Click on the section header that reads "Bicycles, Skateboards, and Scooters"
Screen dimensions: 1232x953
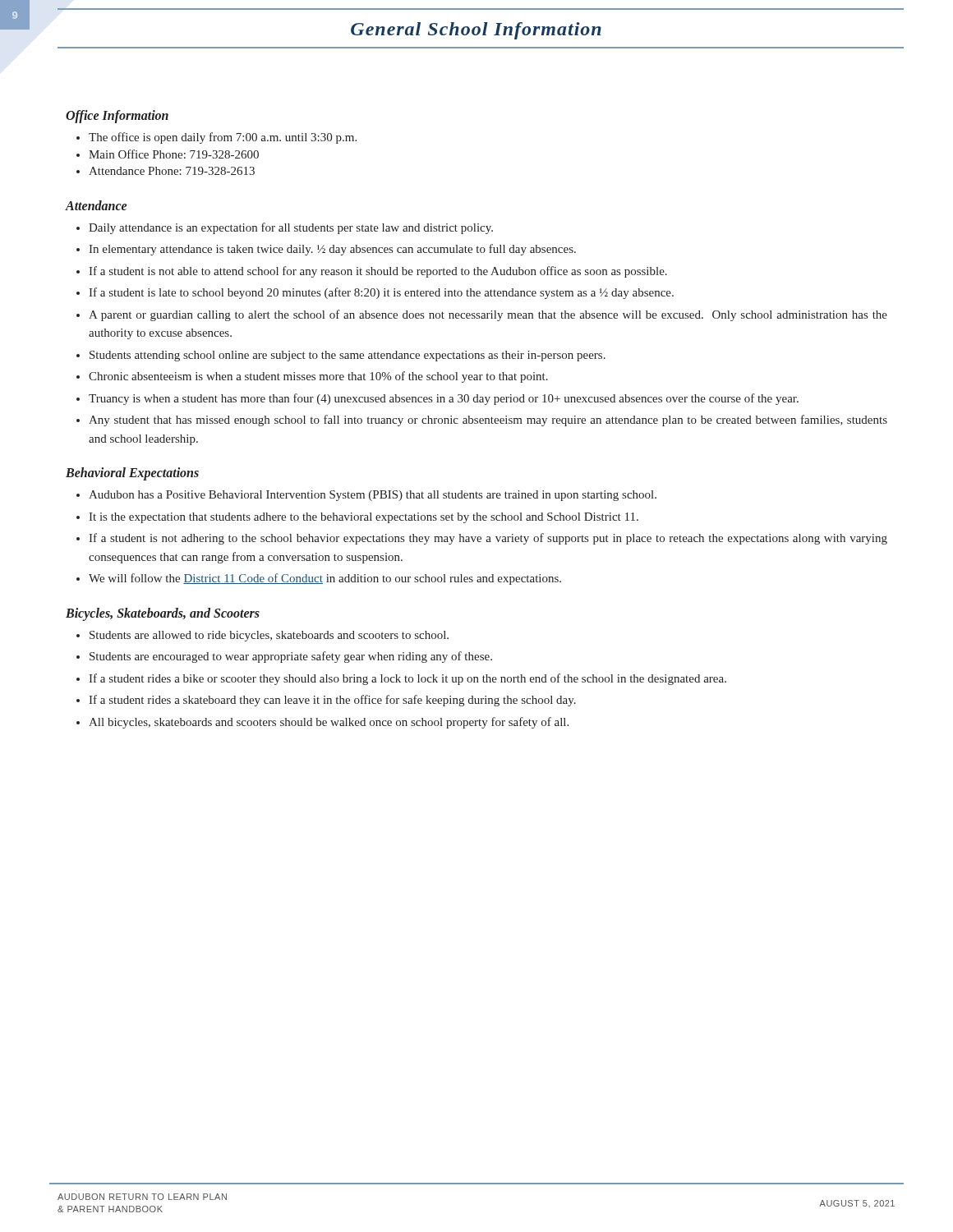163,613
